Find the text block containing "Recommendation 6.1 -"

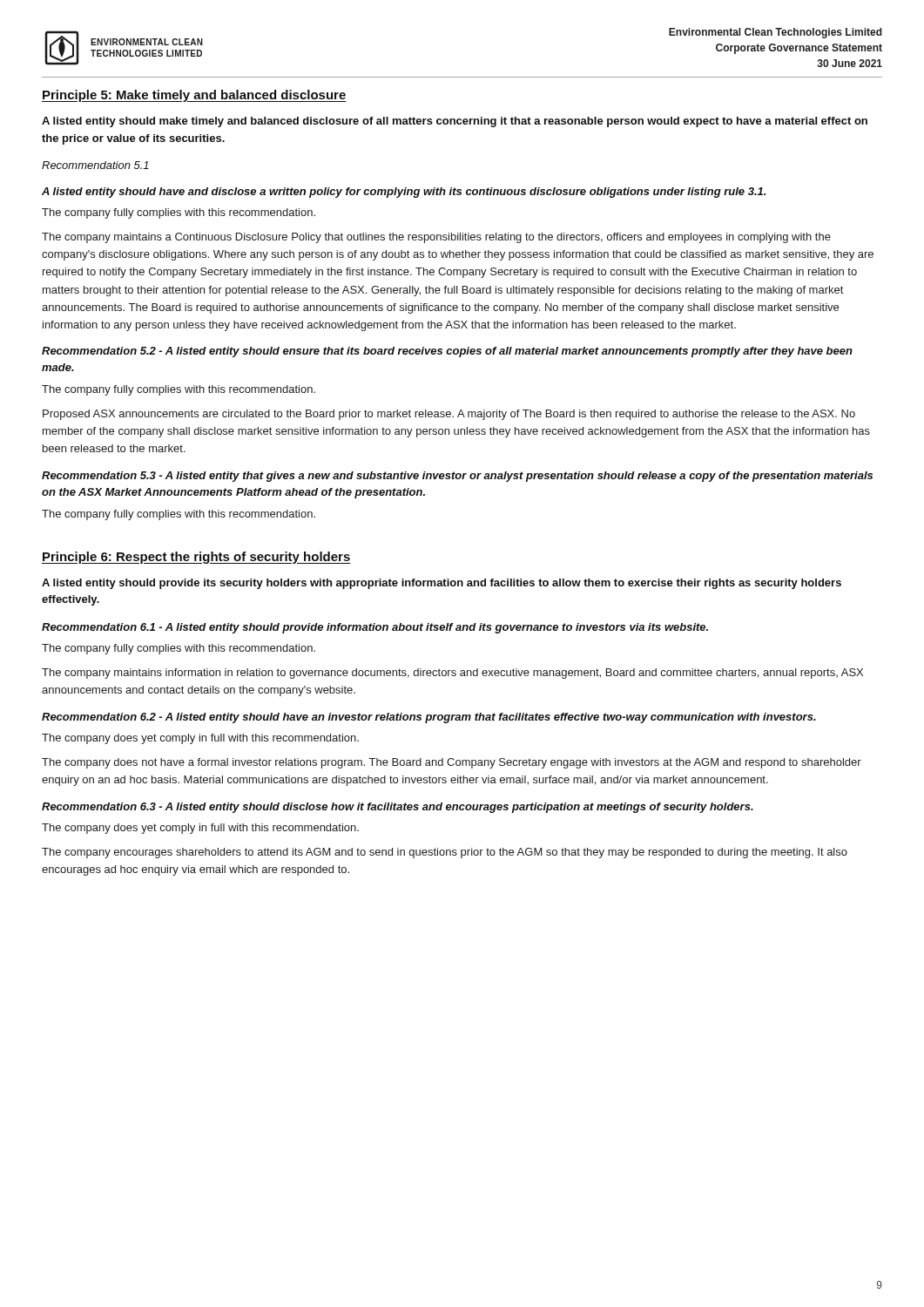[x=375, y=627]
